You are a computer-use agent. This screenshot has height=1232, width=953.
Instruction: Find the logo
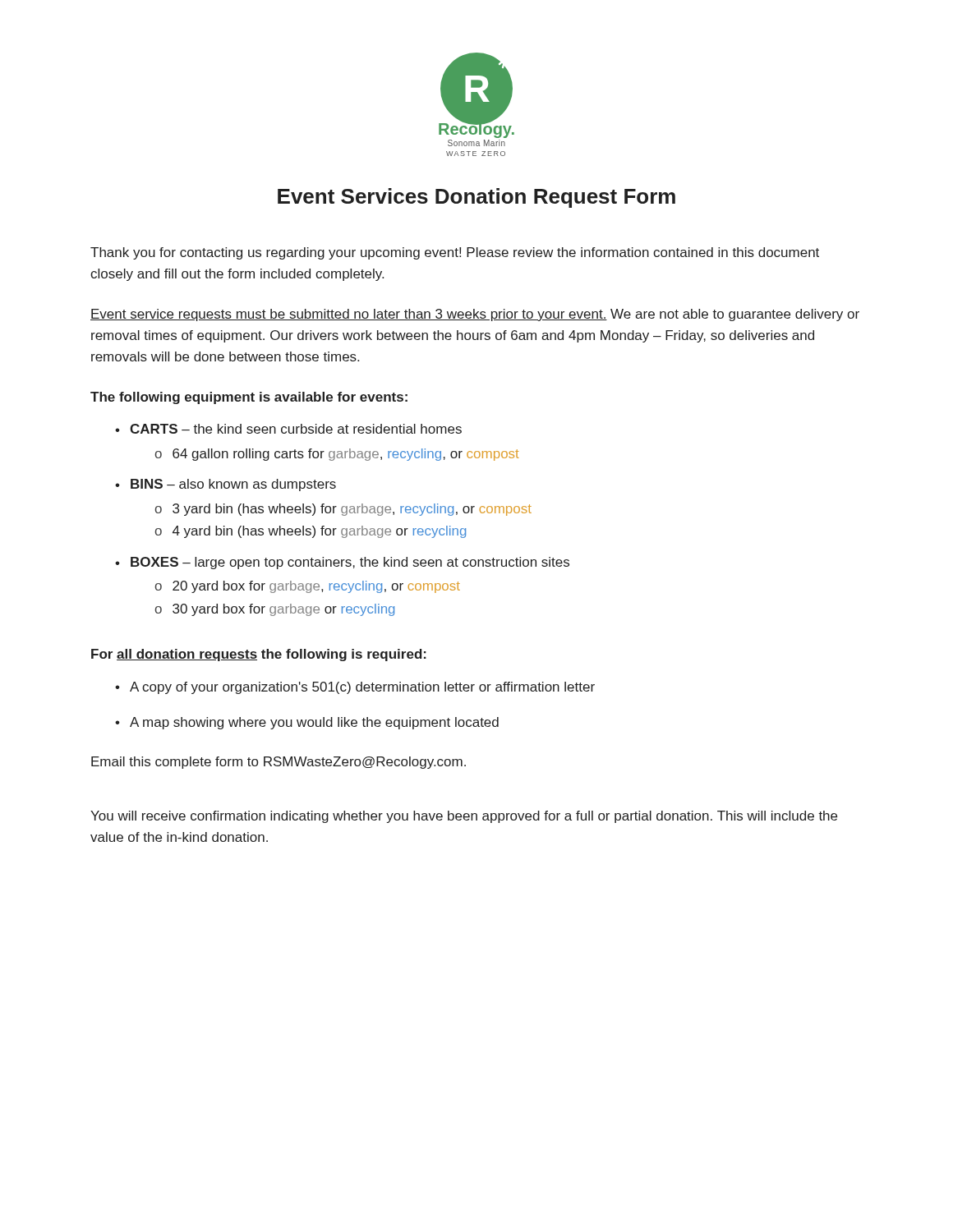point(476,103)
